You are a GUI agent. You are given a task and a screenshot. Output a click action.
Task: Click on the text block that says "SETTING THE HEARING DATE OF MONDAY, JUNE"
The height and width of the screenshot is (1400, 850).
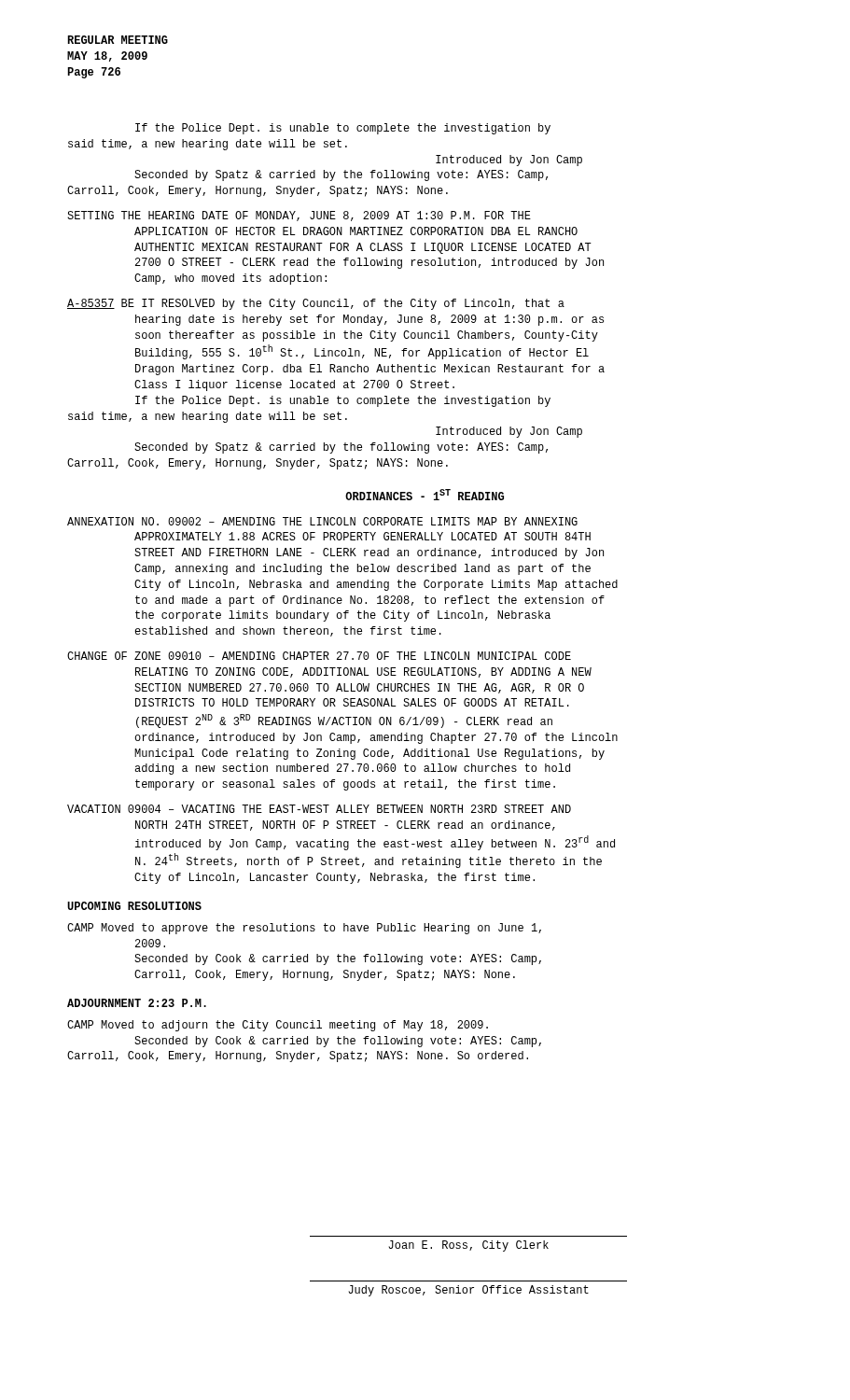tap(425, 248)
